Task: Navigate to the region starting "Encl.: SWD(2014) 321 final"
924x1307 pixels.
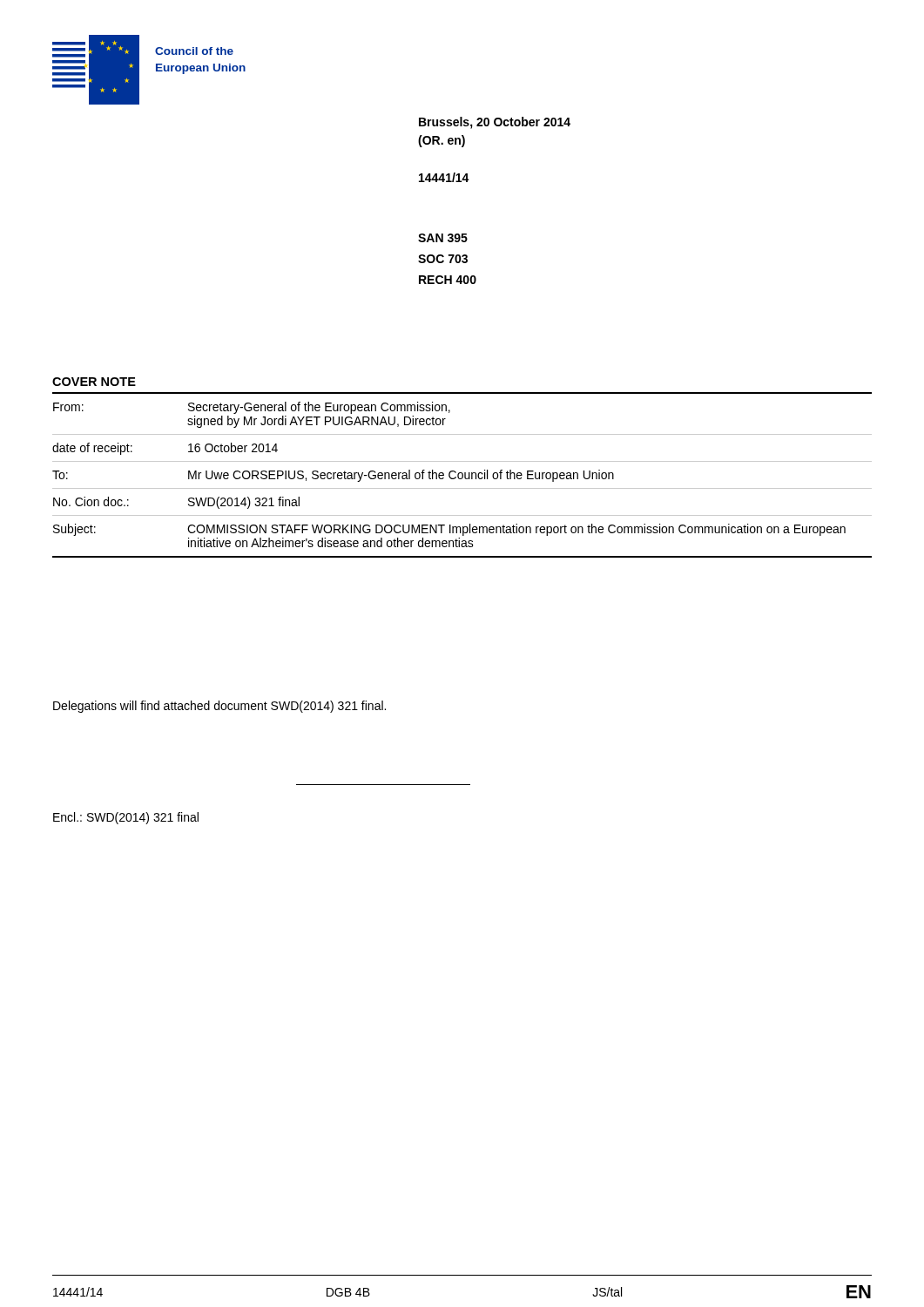Action: coord(126,817)
